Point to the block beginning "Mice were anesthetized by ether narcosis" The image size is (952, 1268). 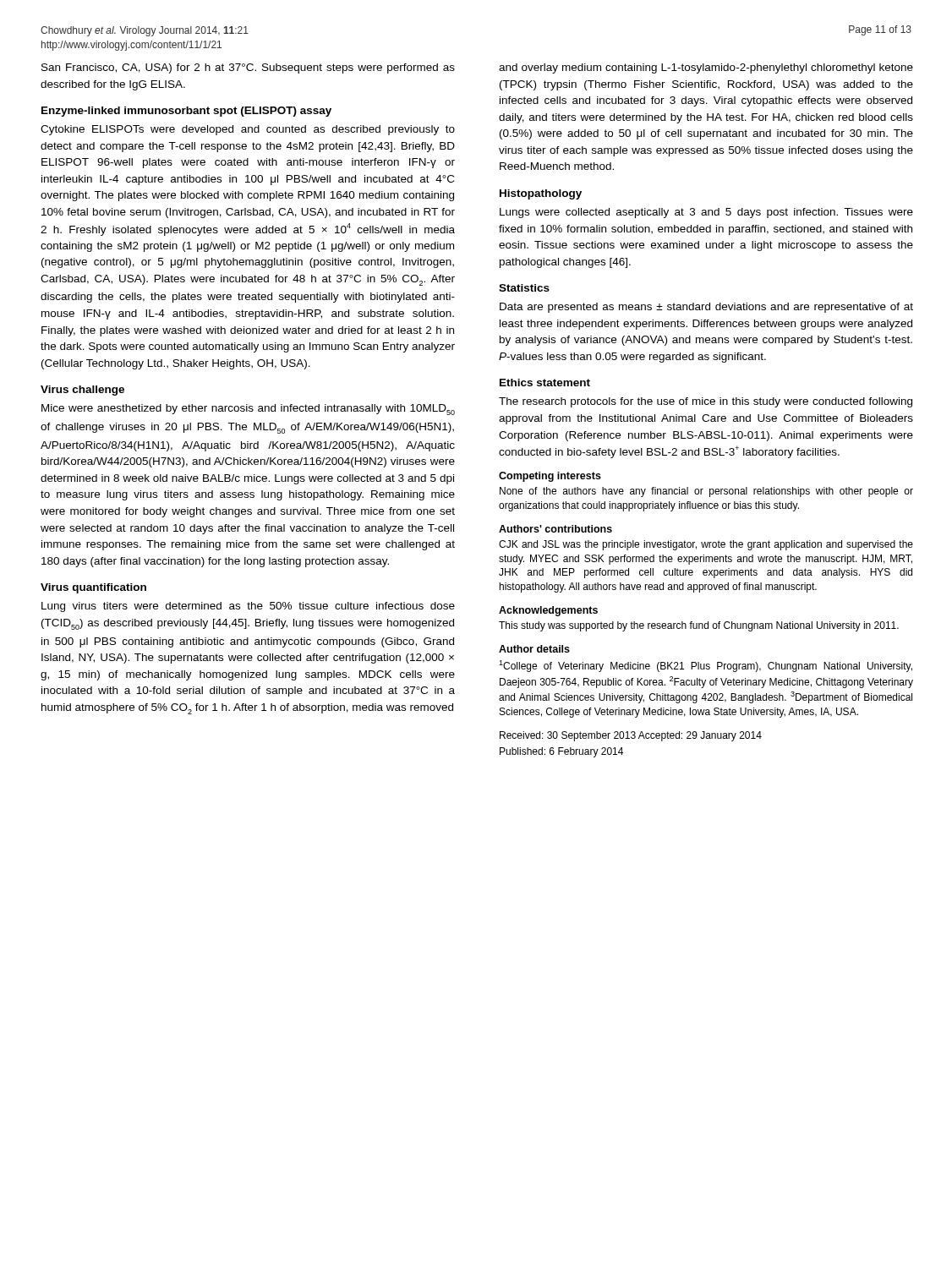tap(248, 485)
